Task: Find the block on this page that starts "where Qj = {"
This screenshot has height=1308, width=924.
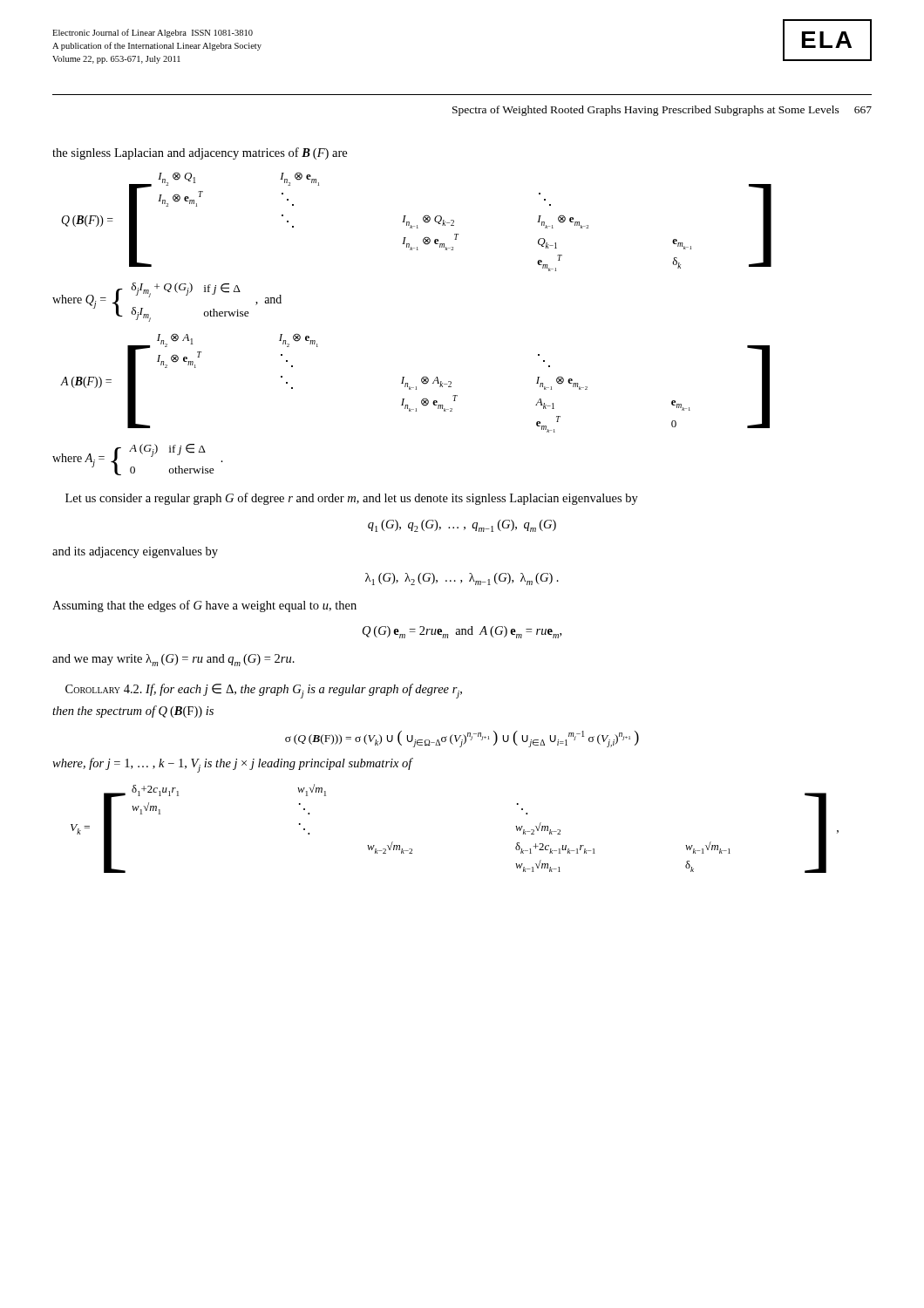Action: click(167, 301)
